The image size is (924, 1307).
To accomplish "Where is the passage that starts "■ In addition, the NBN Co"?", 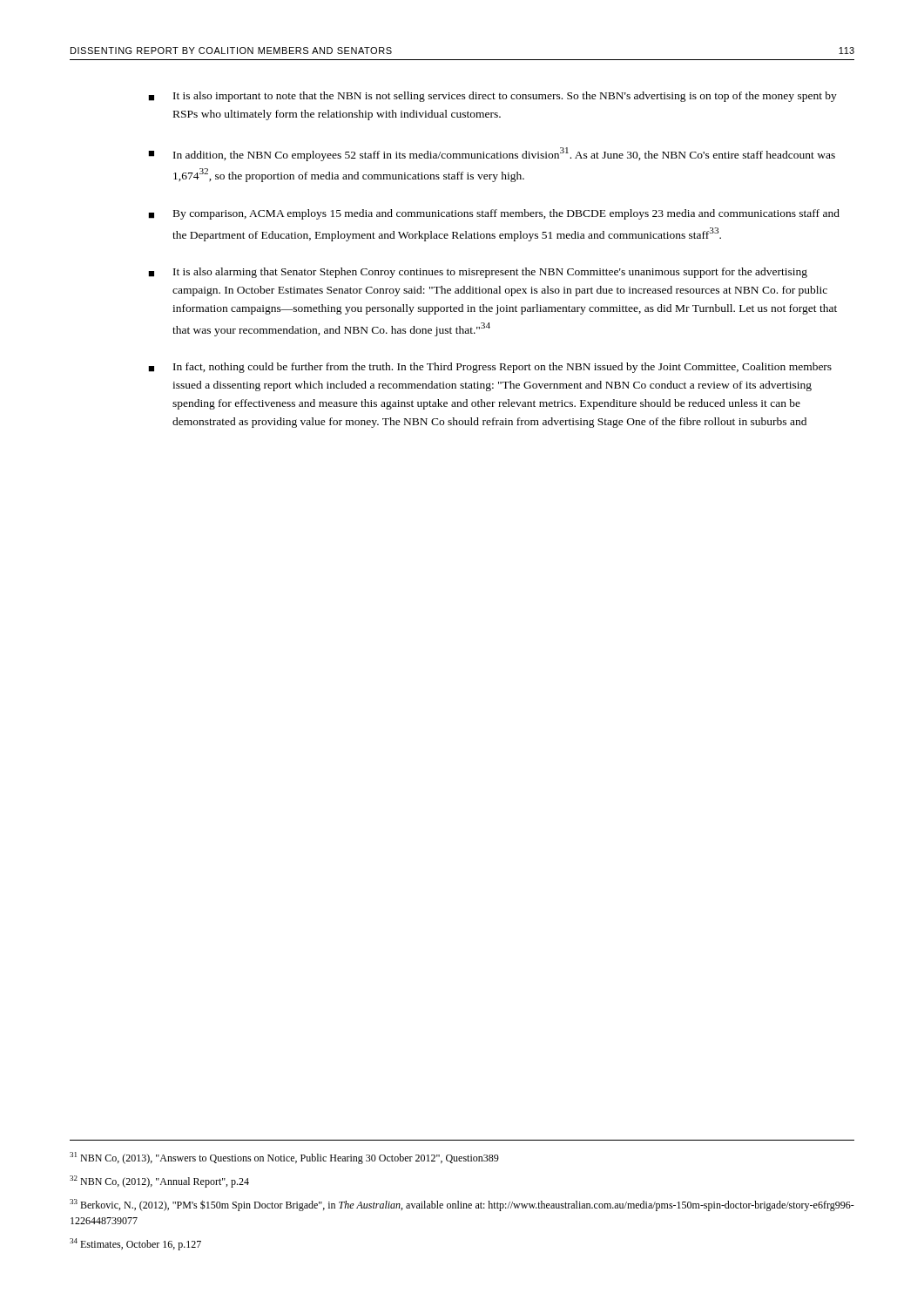I will tap(501, 164).
